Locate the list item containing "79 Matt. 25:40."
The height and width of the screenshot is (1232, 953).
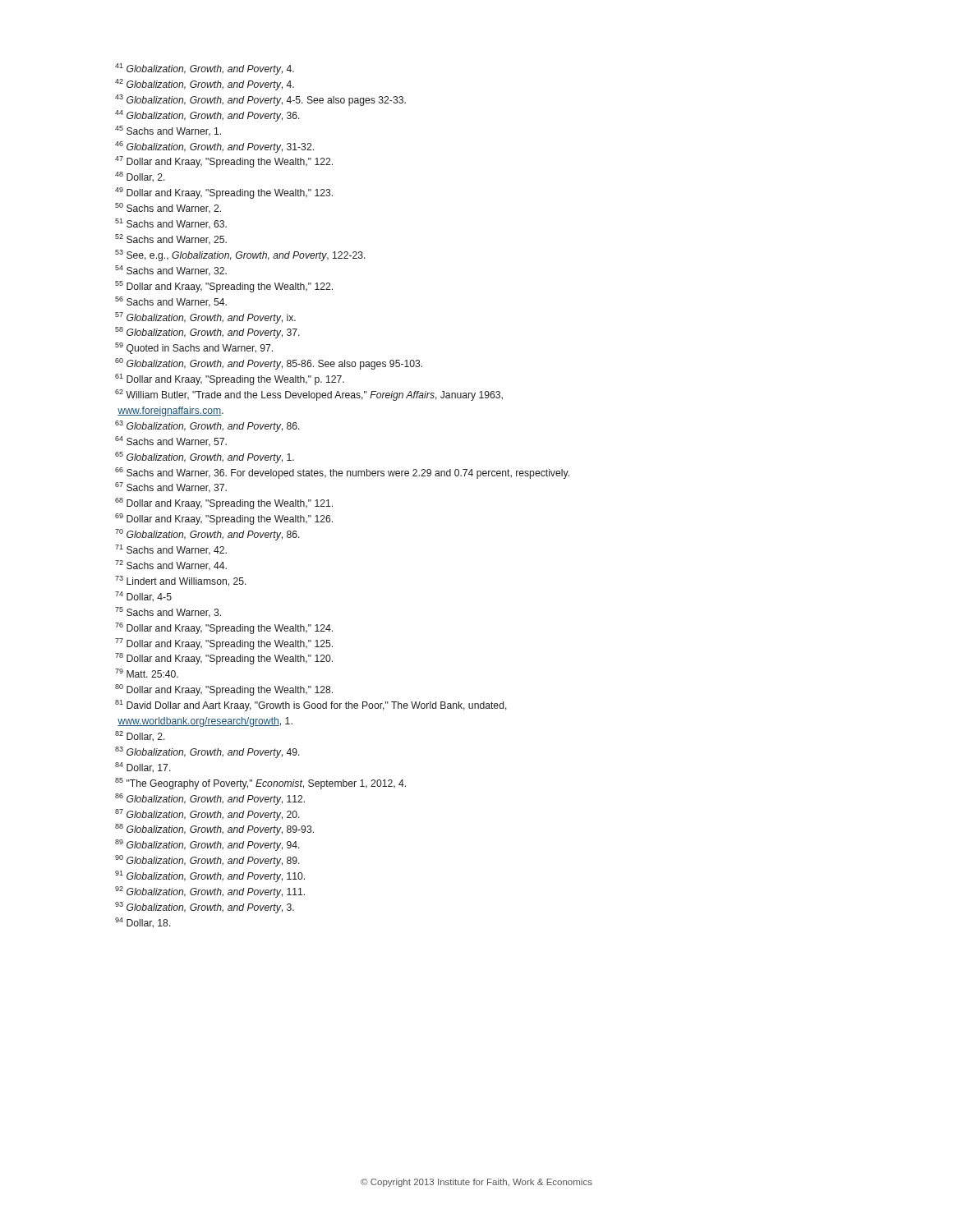[x=147, y=674]
